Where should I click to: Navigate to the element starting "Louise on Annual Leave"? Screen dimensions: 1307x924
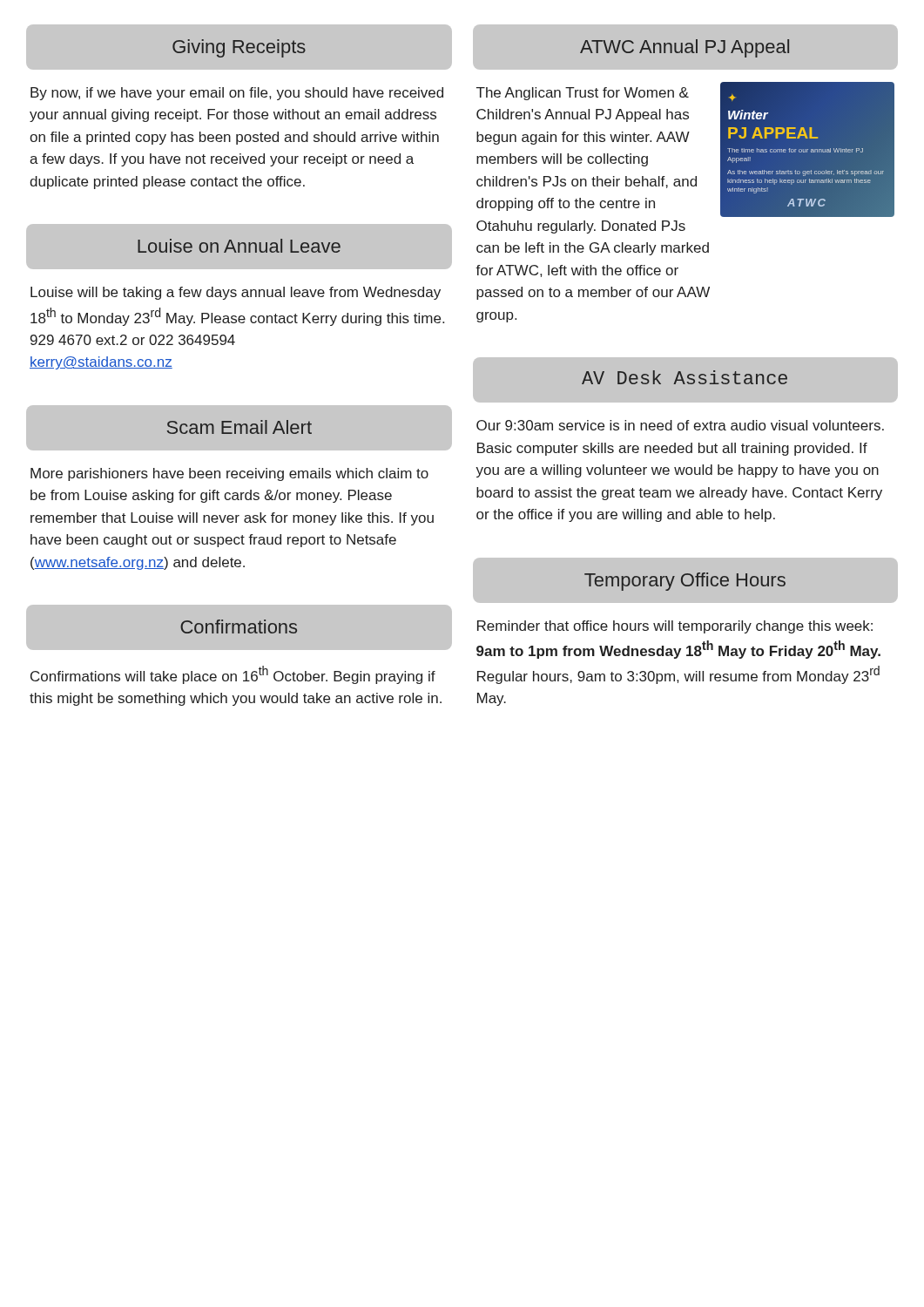click(x=239, y=247)
